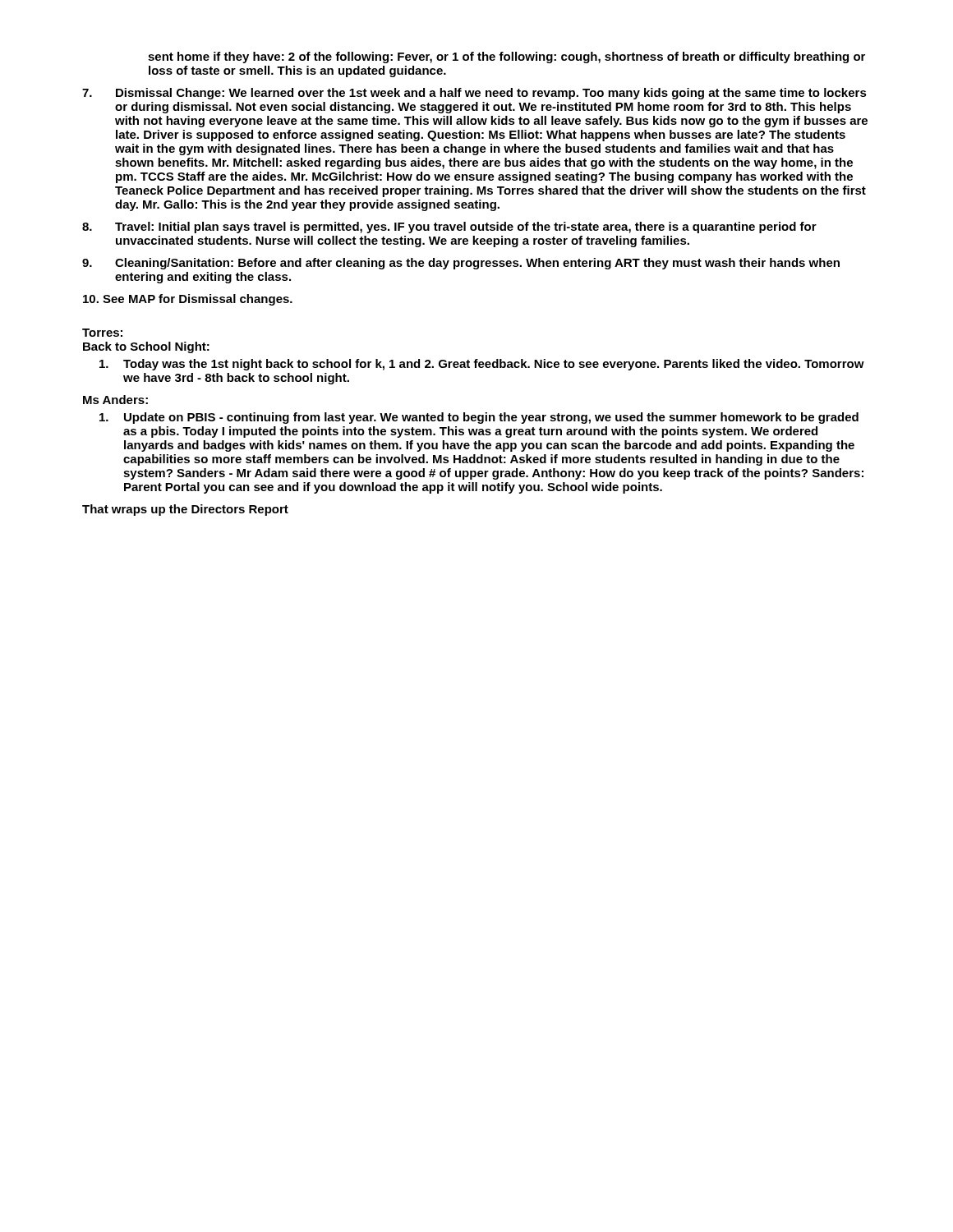The height and width of the screenshot is (1232, 953).
Task: Select the list item that reads "Today was the 1st night back to"
Action: point(485,370)
